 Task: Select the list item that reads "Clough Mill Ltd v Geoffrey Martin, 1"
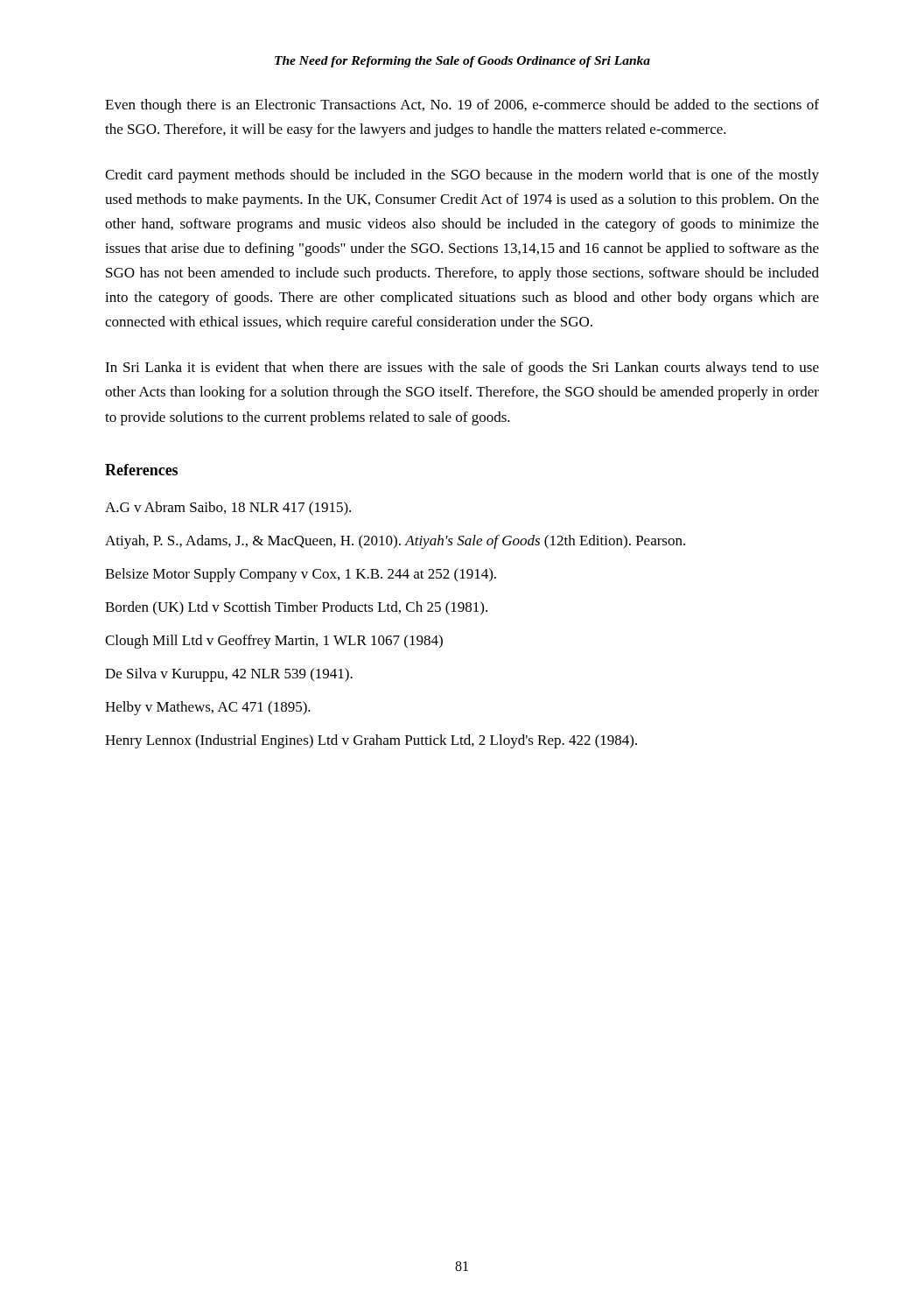tap(274, 640)
